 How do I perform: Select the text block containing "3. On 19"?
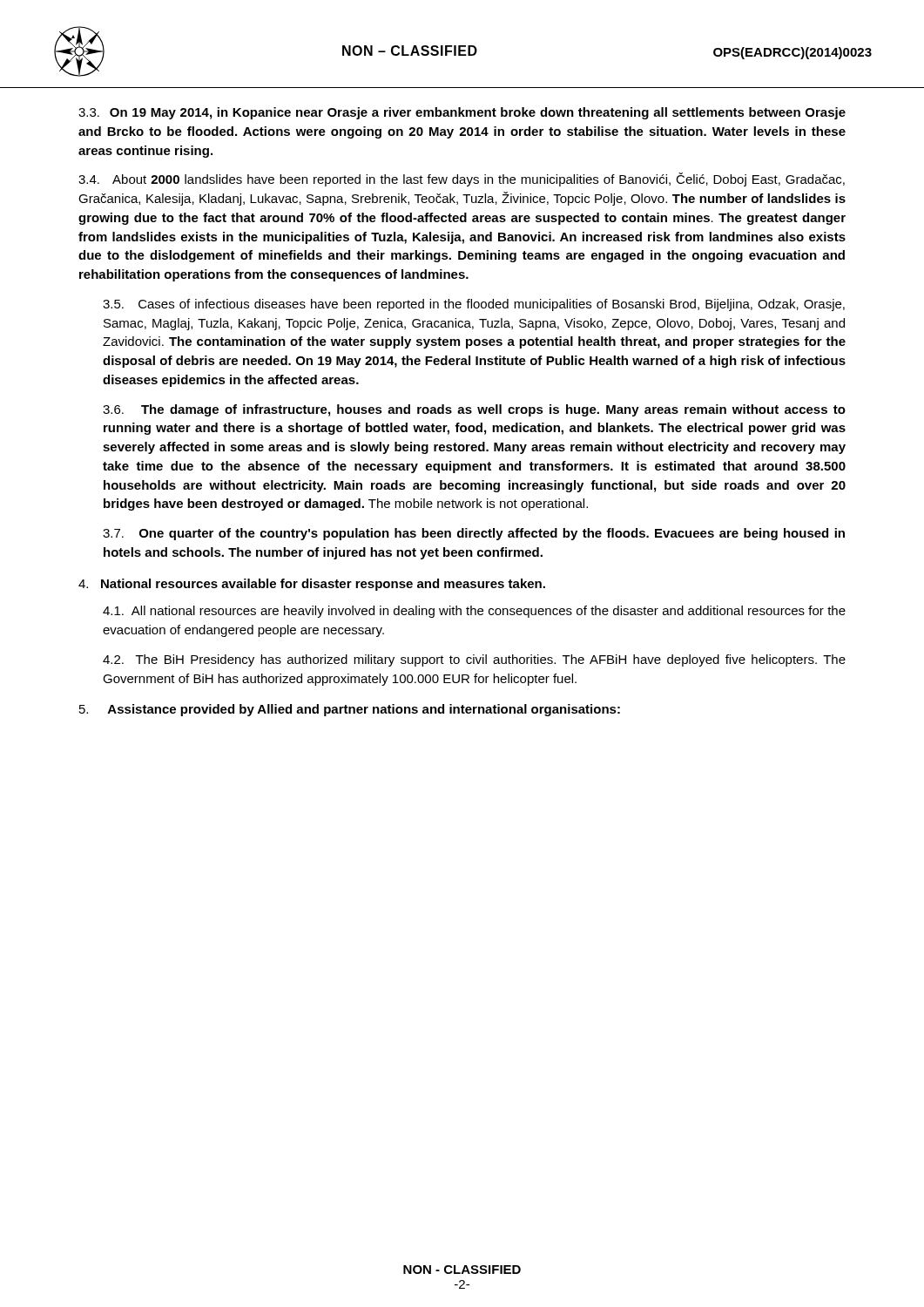pyautogui.click(x=462, y=130)
